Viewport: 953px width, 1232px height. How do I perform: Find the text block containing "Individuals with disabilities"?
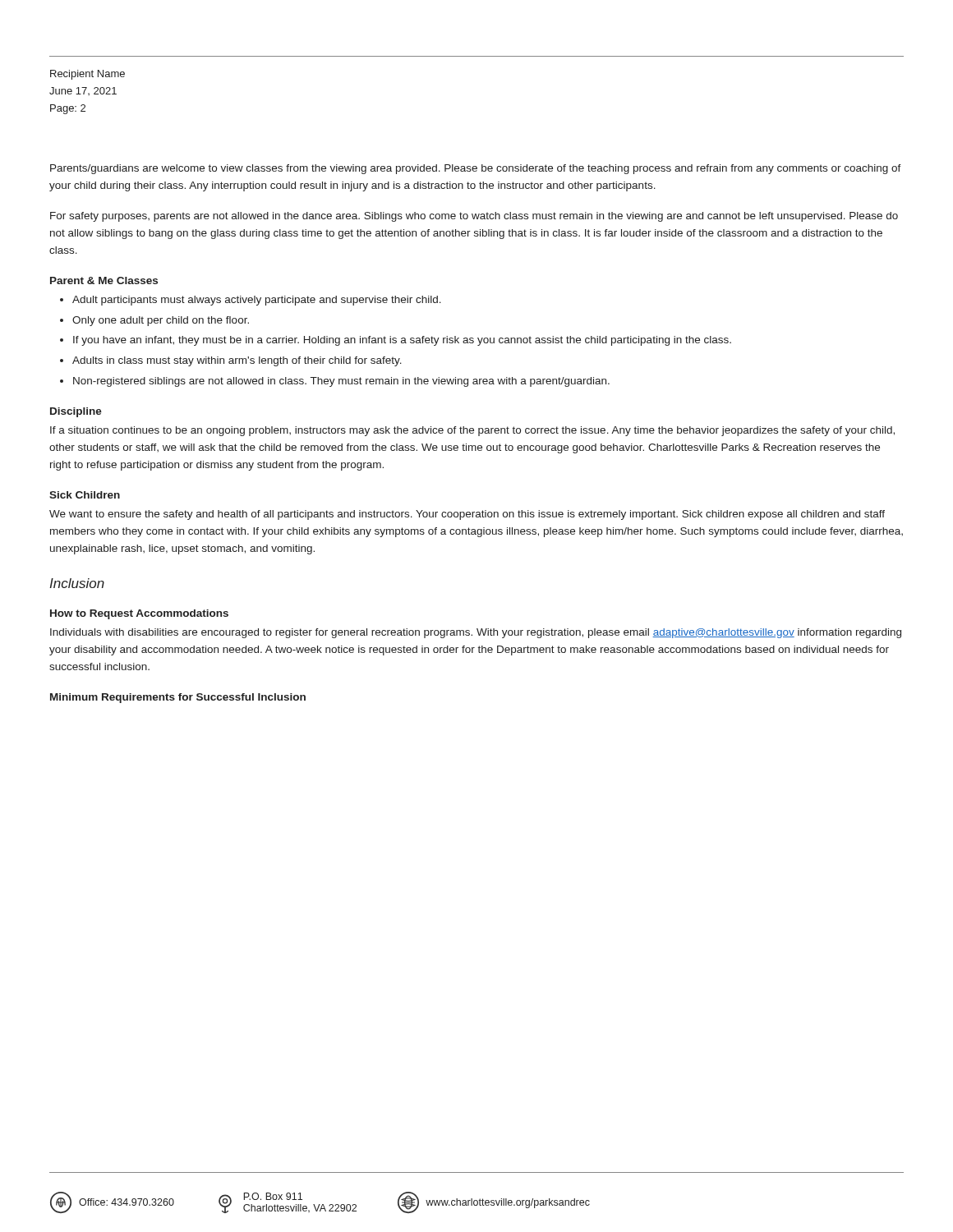coord(476,649)
